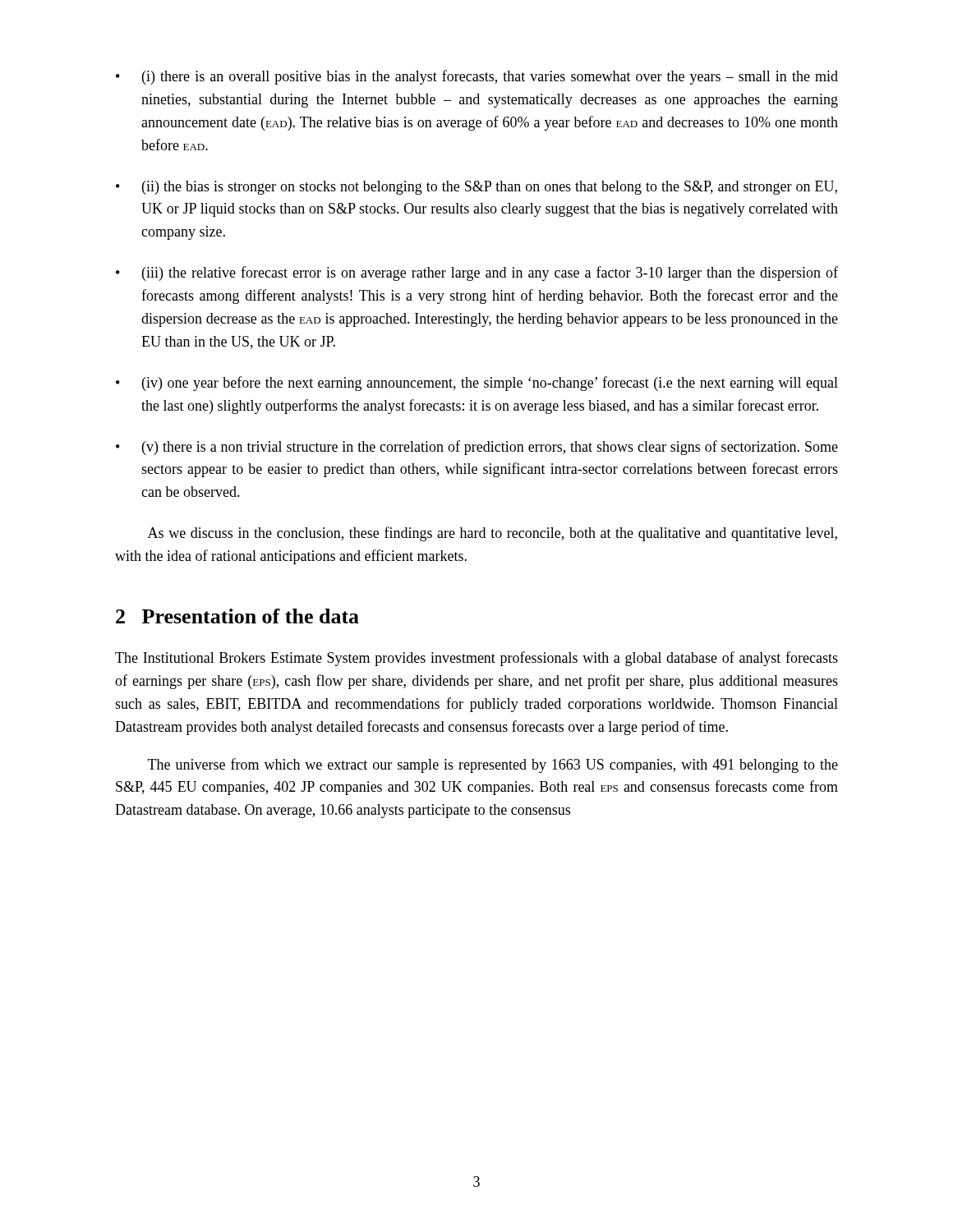Navigate to the passage starting "• (iii) the relative forecast error is"
953x1232 pixels.
[x=476, y=308]
